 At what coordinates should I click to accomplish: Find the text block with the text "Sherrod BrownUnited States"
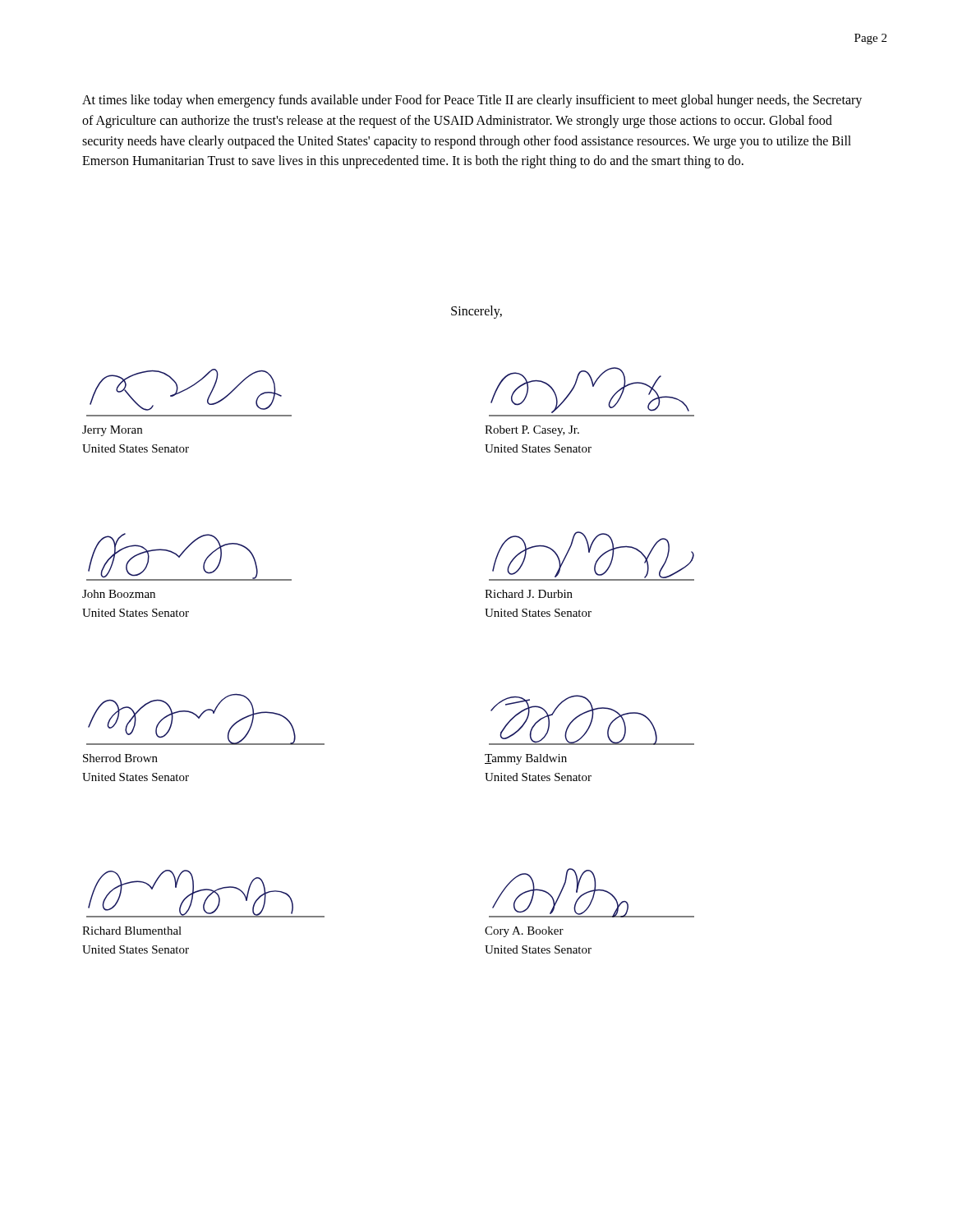136,767
